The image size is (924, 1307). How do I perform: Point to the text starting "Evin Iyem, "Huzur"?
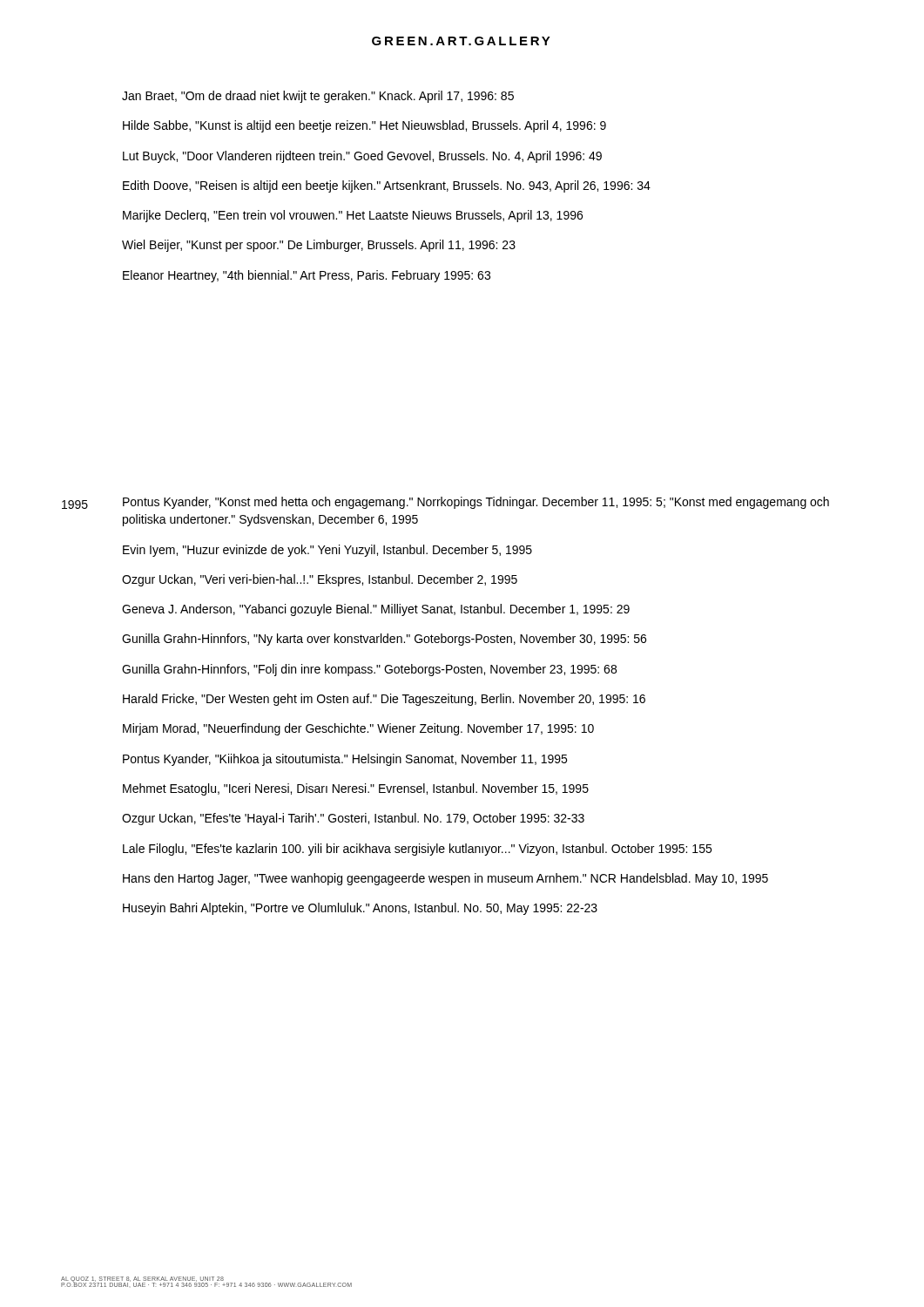327,549
